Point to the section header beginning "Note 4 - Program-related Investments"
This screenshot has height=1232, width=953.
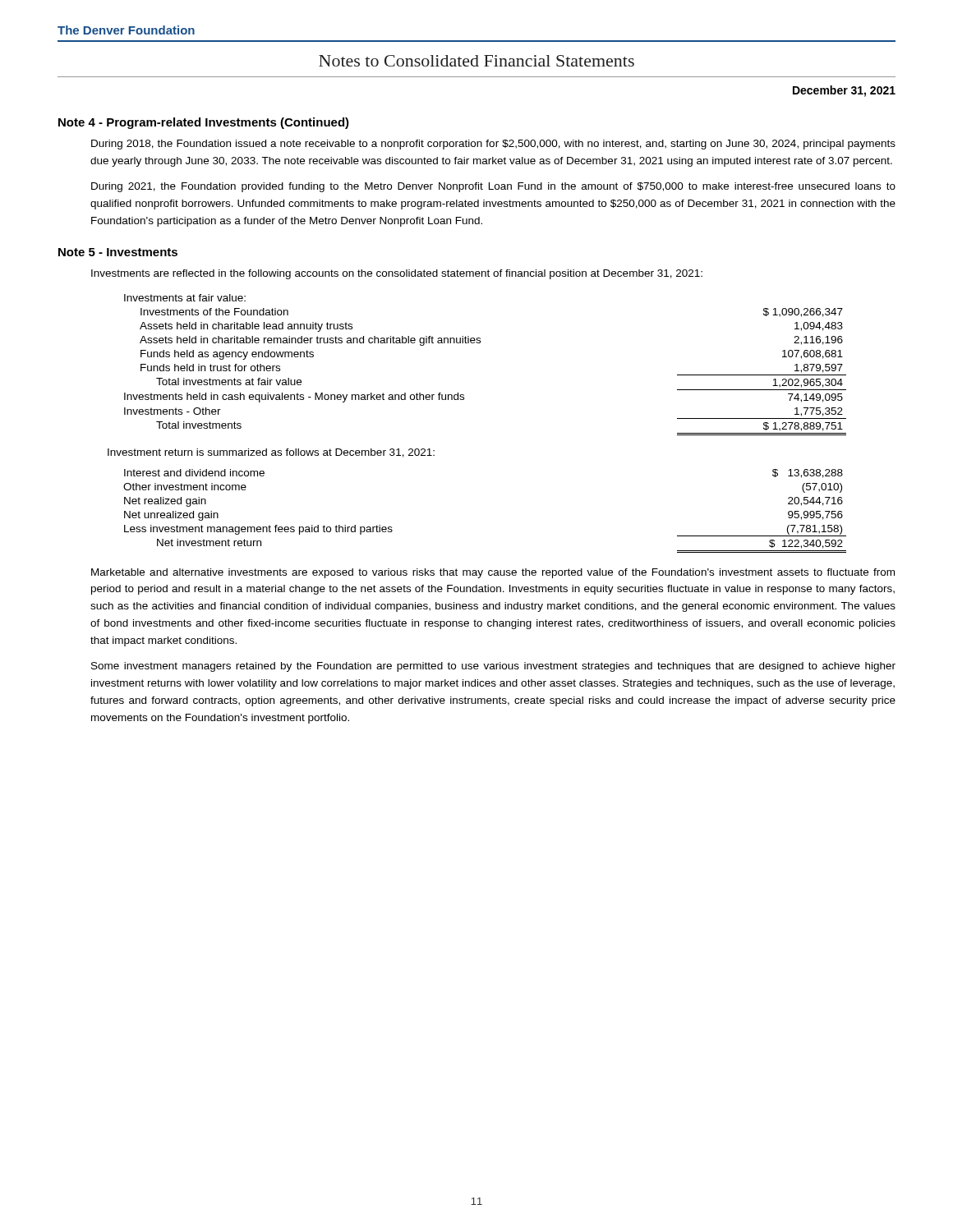(204, 123)
